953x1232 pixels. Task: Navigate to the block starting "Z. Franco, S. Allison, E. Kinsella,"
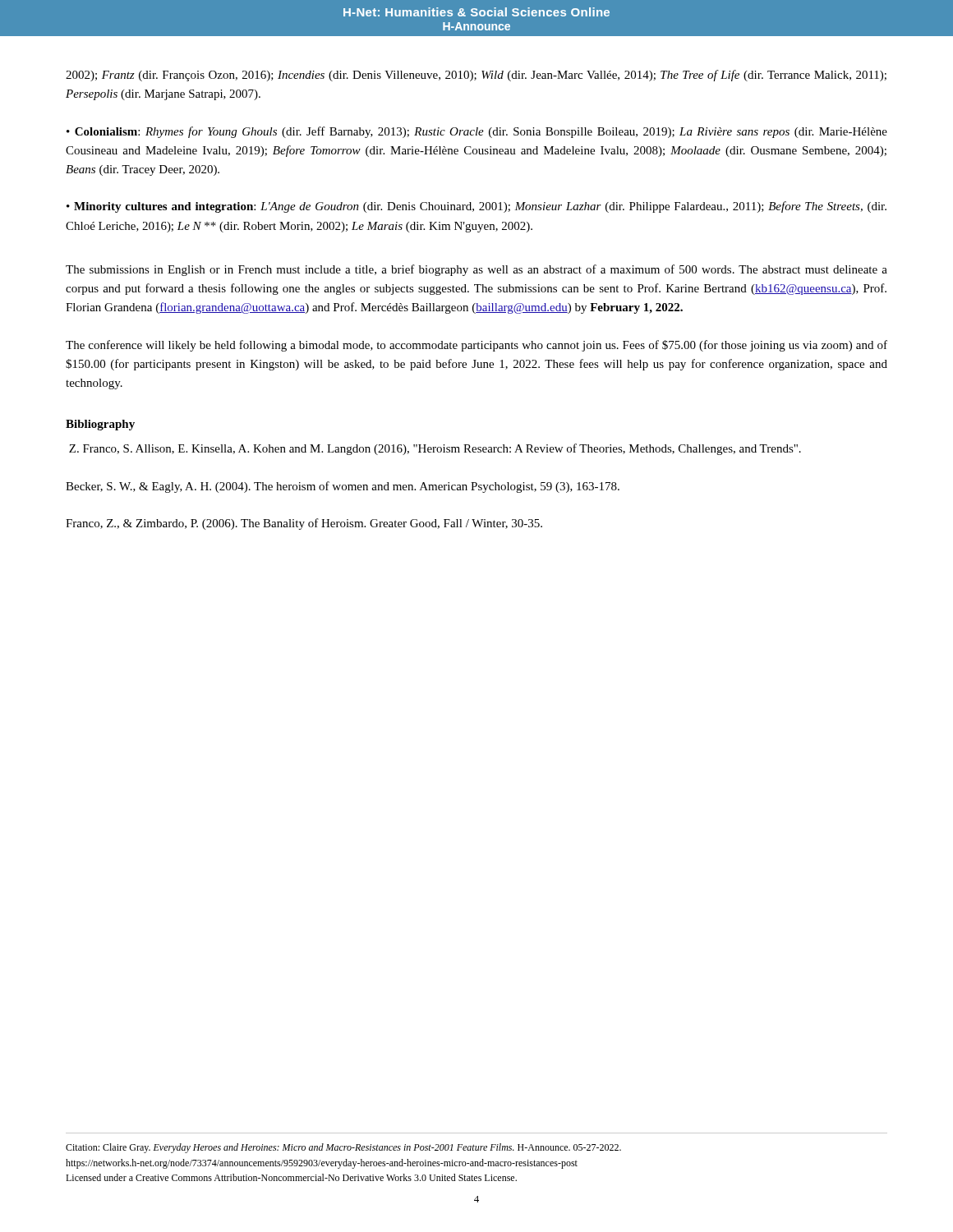434,449
